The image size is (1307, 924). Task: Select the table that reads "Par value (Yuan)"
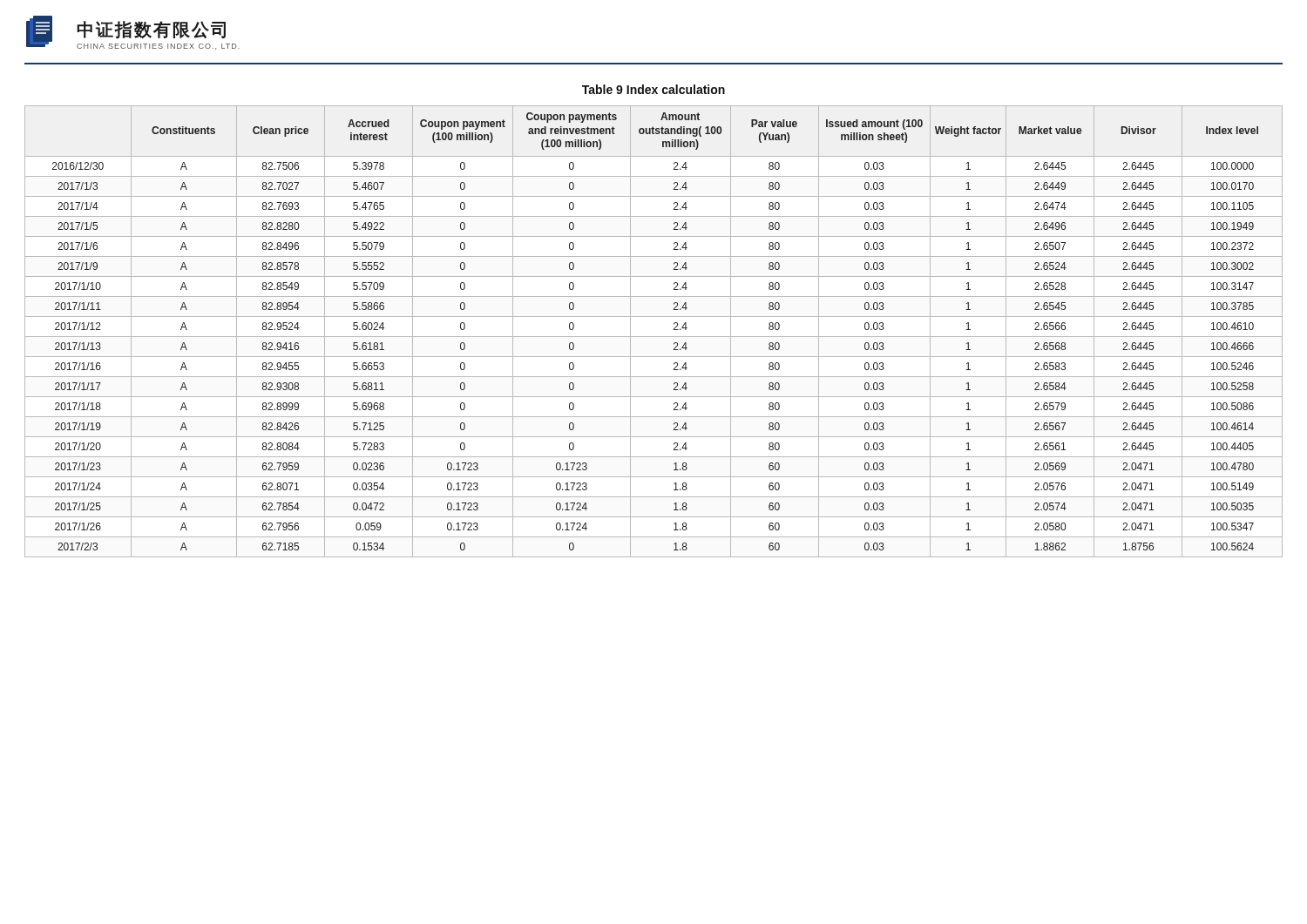coord(654,320)
